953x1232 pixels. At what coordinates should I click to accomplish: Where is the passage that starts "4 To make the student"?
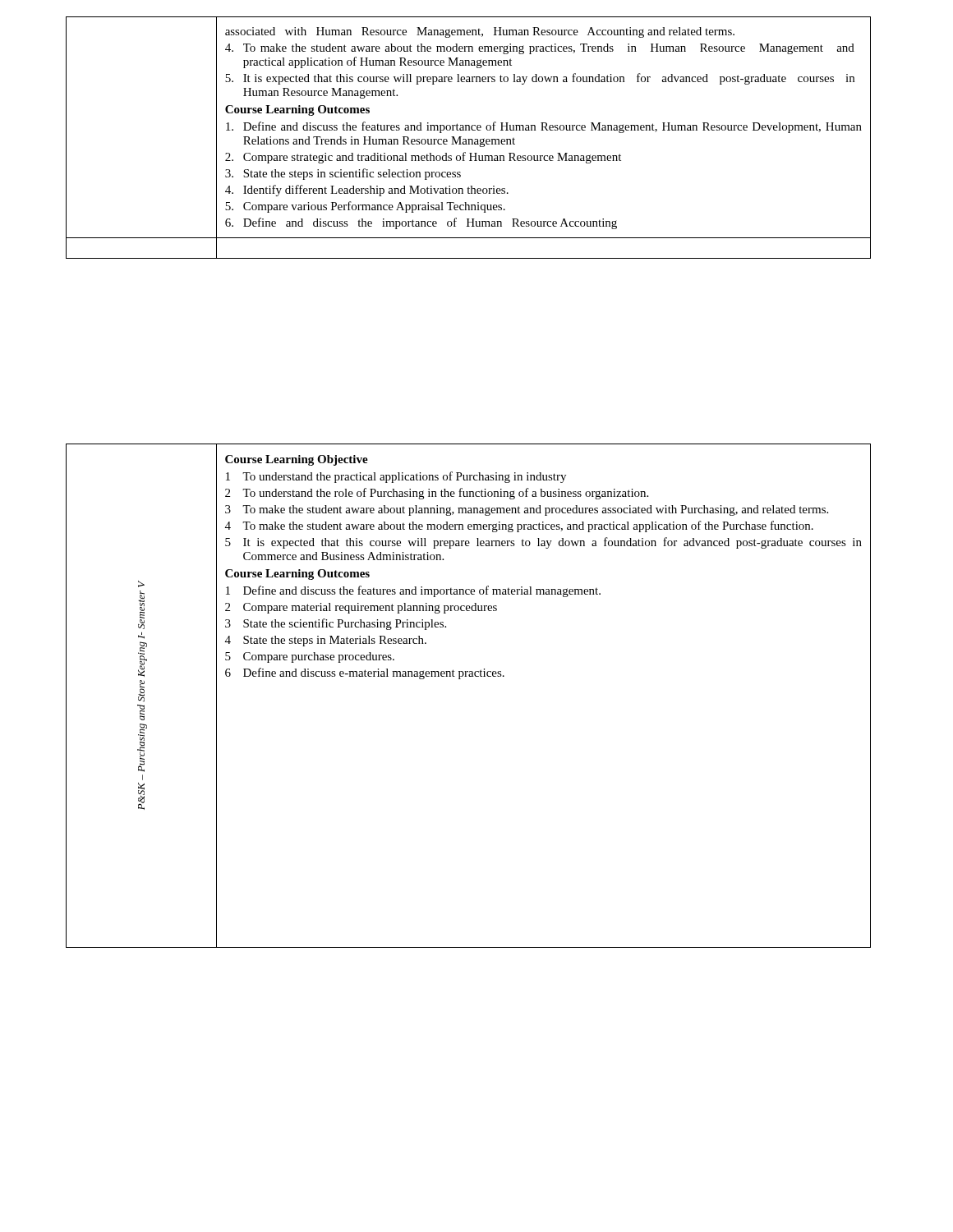pos(543,526)
